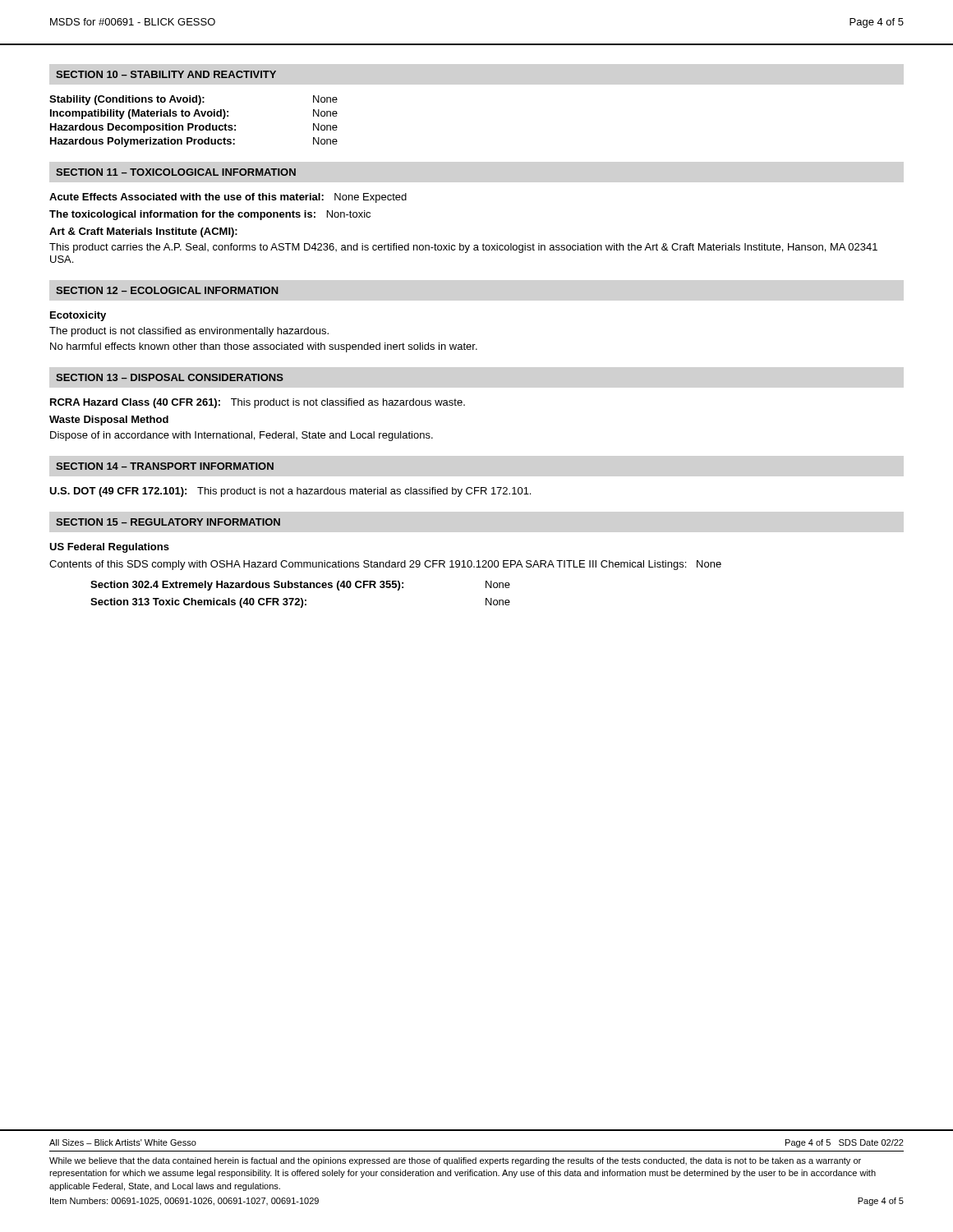Image resolution: width=953 pixels, height=1232 pixels.
Task: Click on the text containing "The toxicological information for the components is: Non-toxic"
Action: tap(210, 214)
